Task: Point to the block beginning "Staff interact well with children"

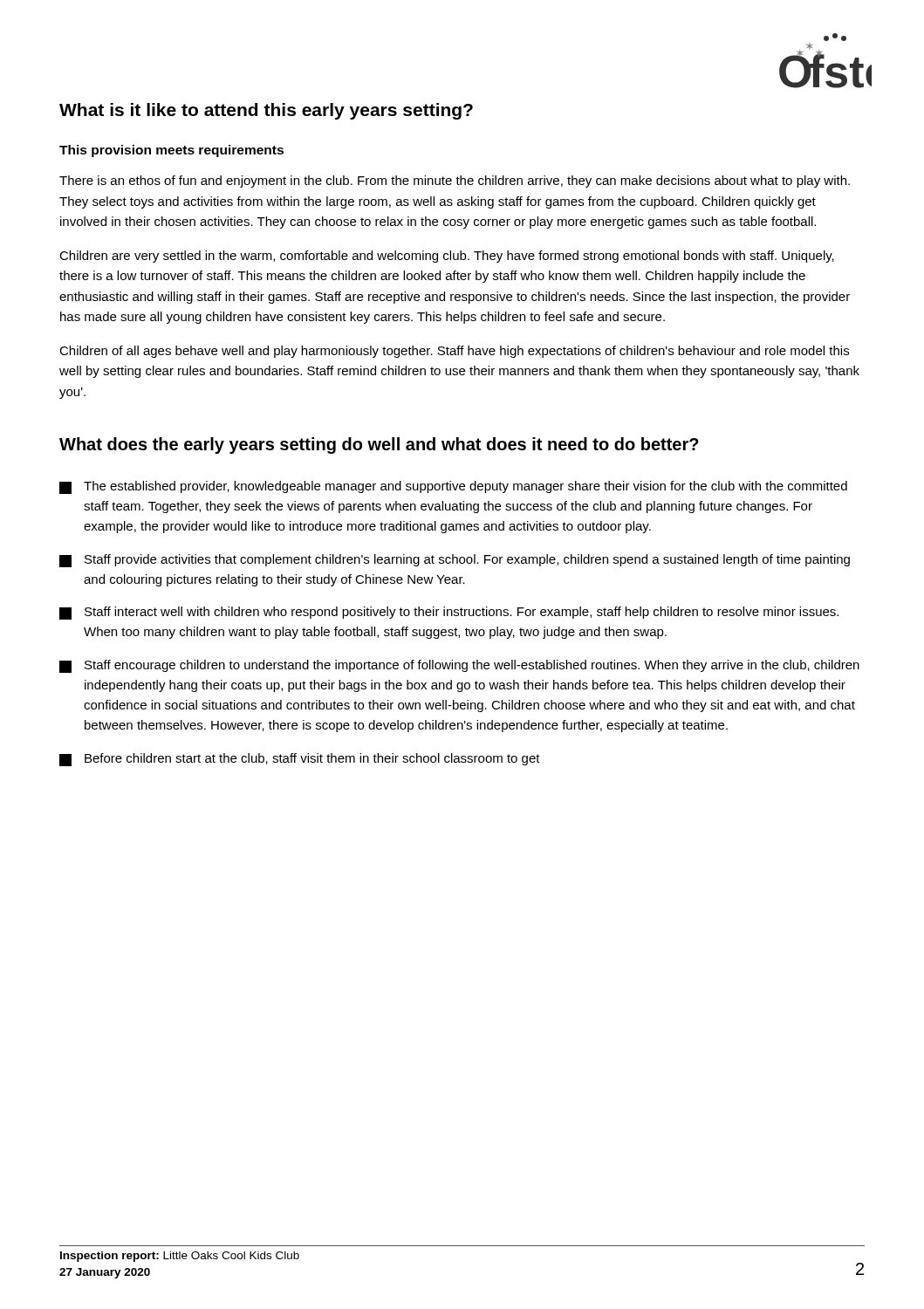Action: click(x=462, y=622)
